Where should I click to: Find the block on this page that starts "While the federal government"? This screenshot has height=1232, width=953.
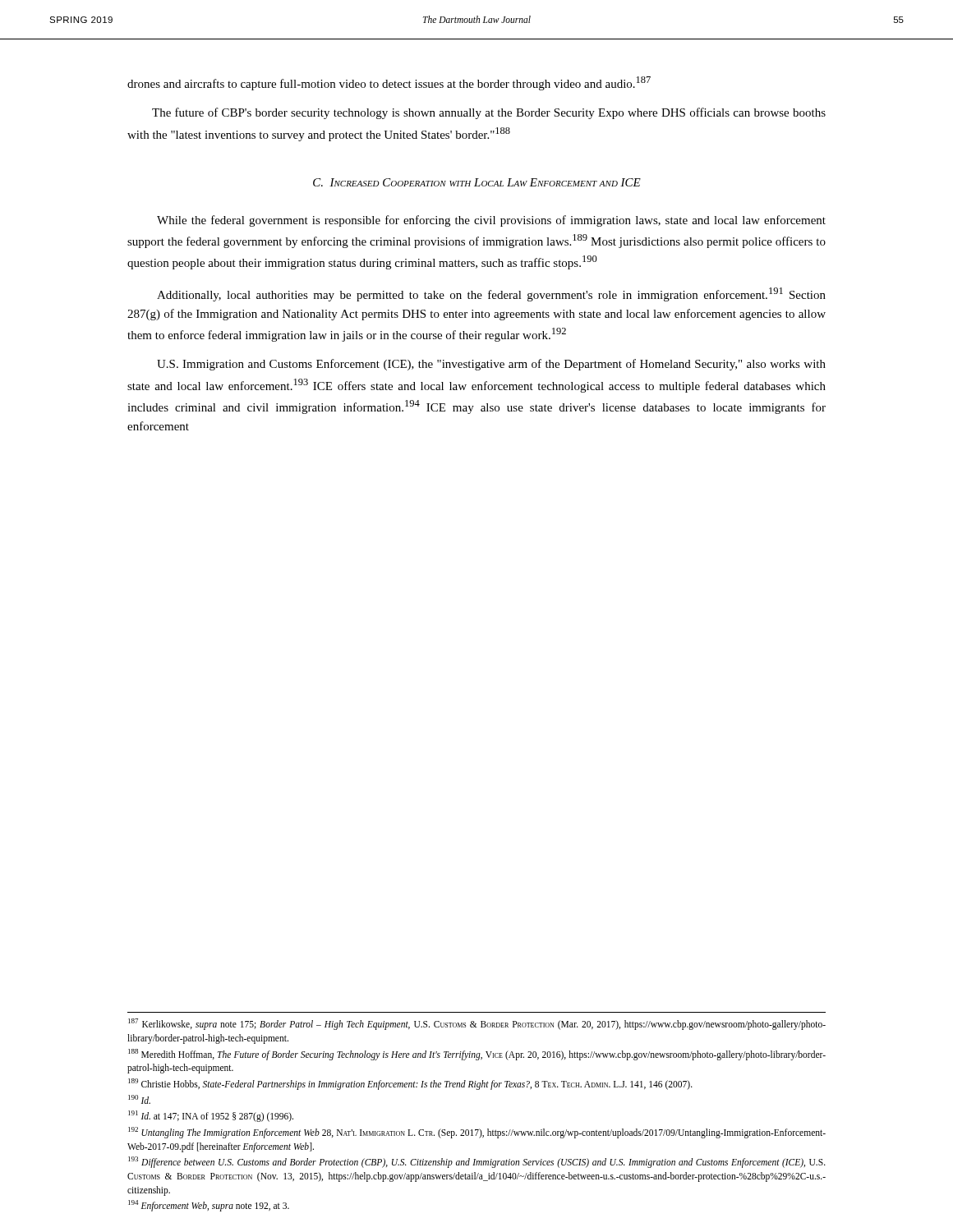(x=476, y=242)
